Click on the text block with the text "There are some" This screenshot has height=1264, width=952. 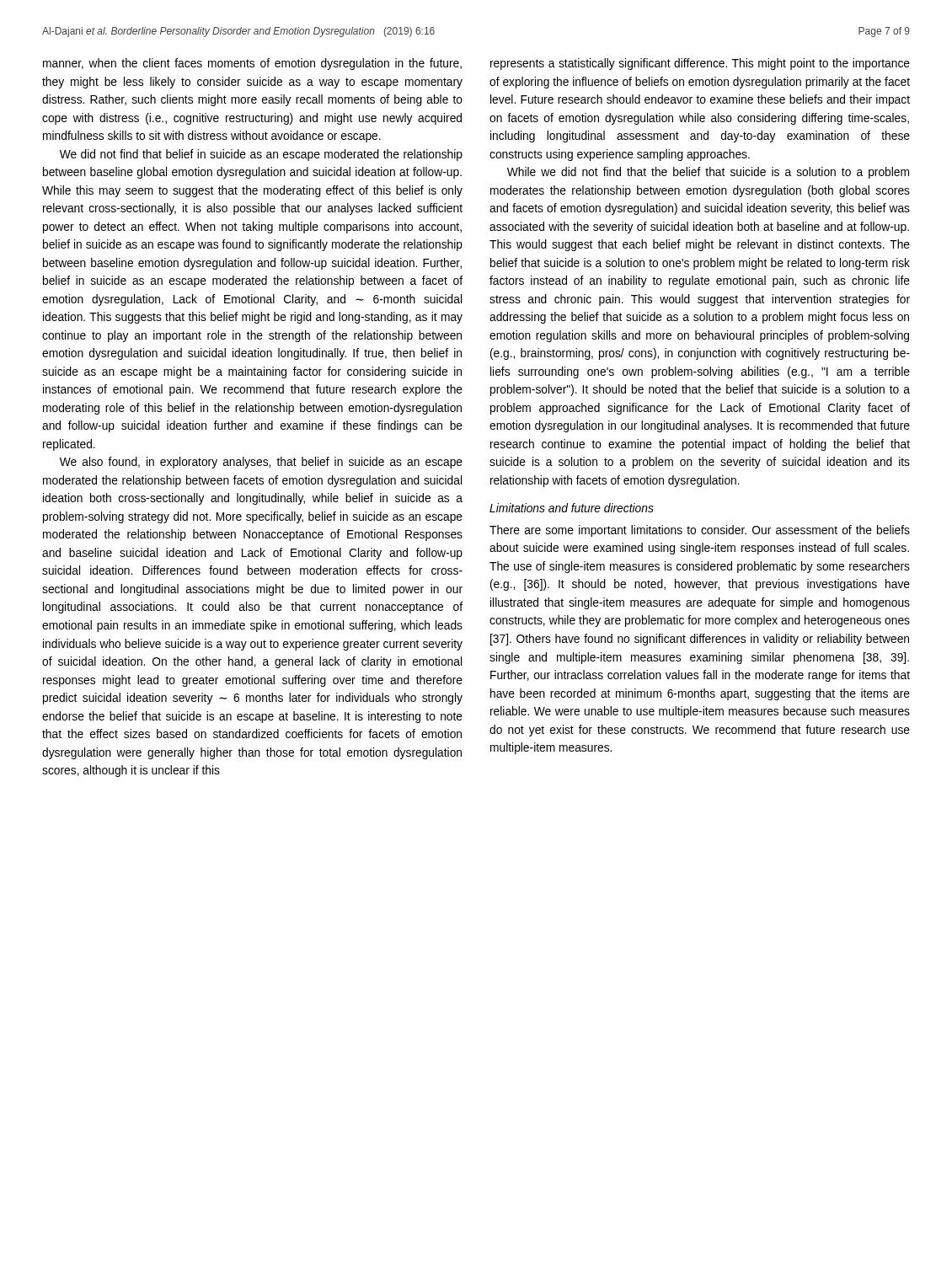[x=700, y=639]
